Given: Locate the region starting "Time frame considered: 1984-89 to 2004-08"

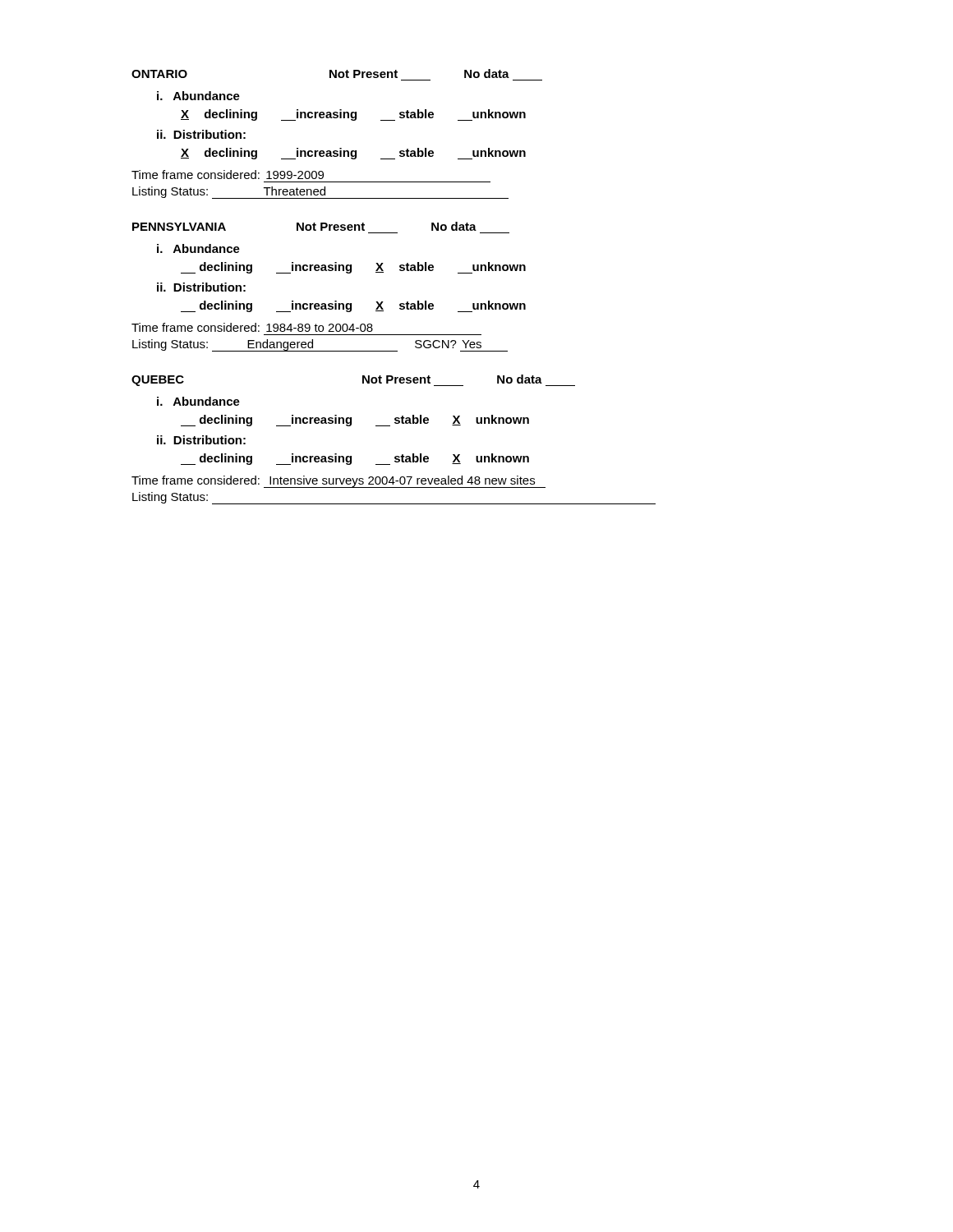Looking at the screenshot, I should tap(306, 328).
